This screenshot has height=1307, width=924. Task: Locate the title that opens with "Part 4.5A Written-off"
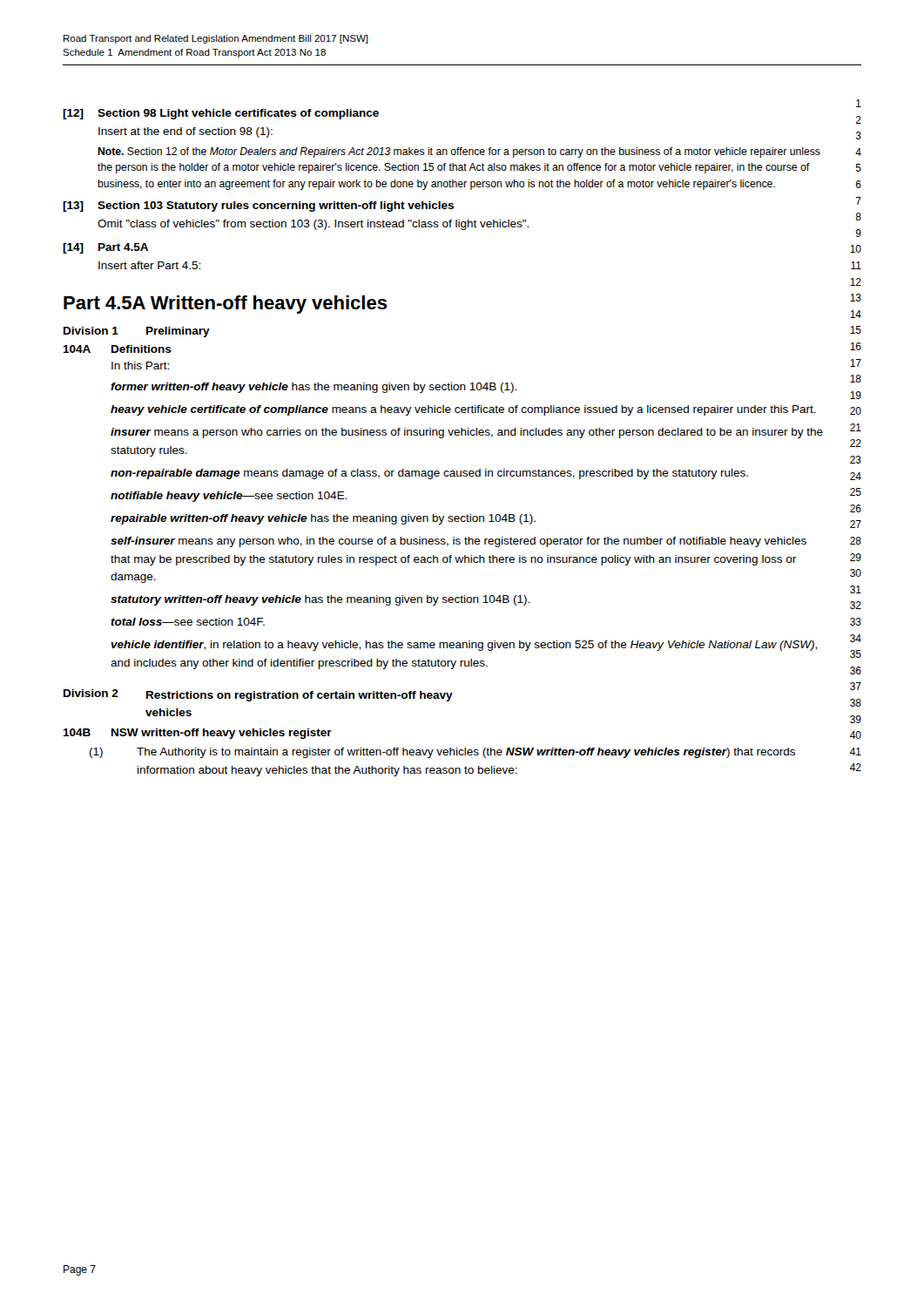coord(225,303)
